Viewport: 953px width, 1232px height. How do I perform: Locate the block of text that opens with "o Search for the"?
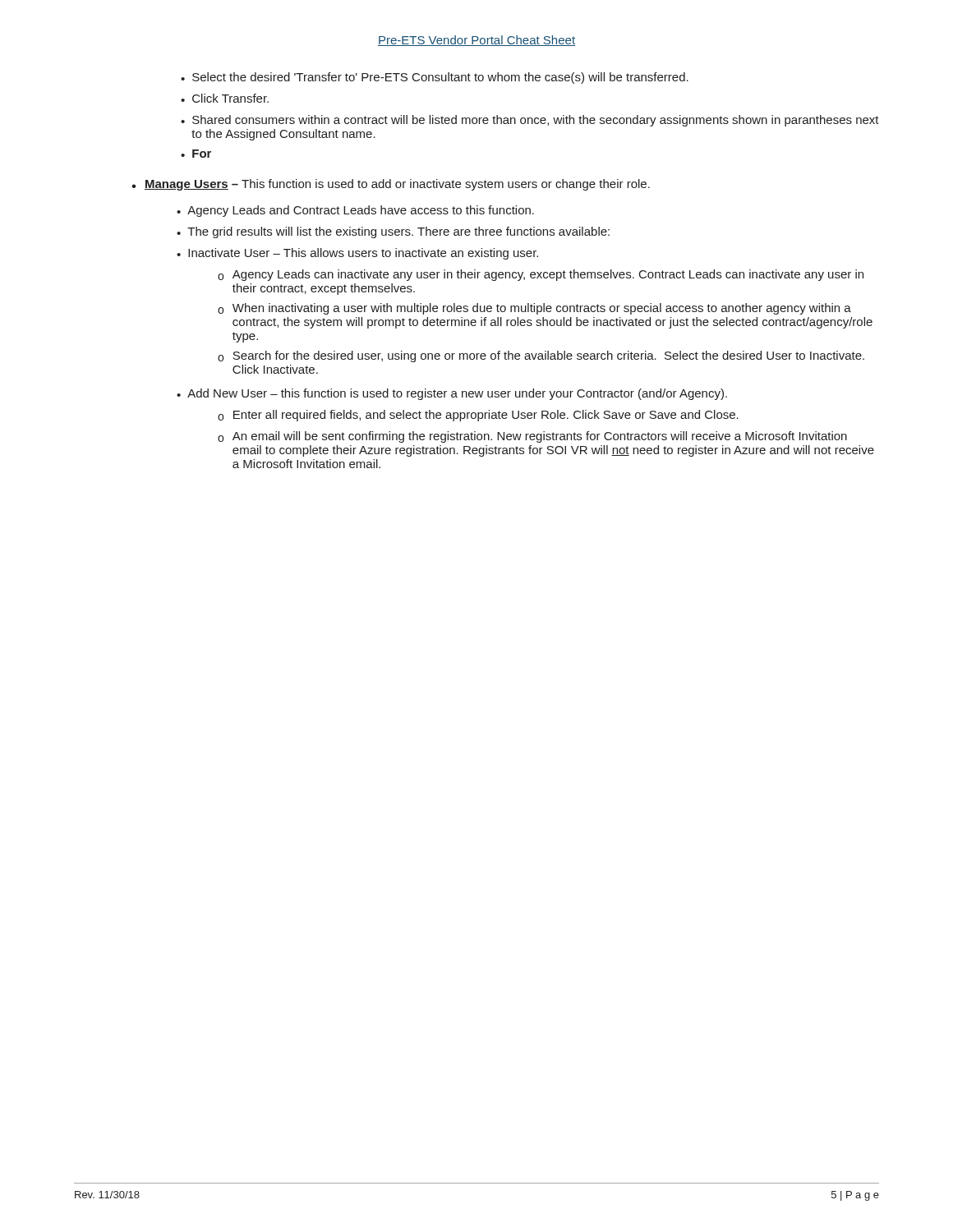[x=548, y=362]
